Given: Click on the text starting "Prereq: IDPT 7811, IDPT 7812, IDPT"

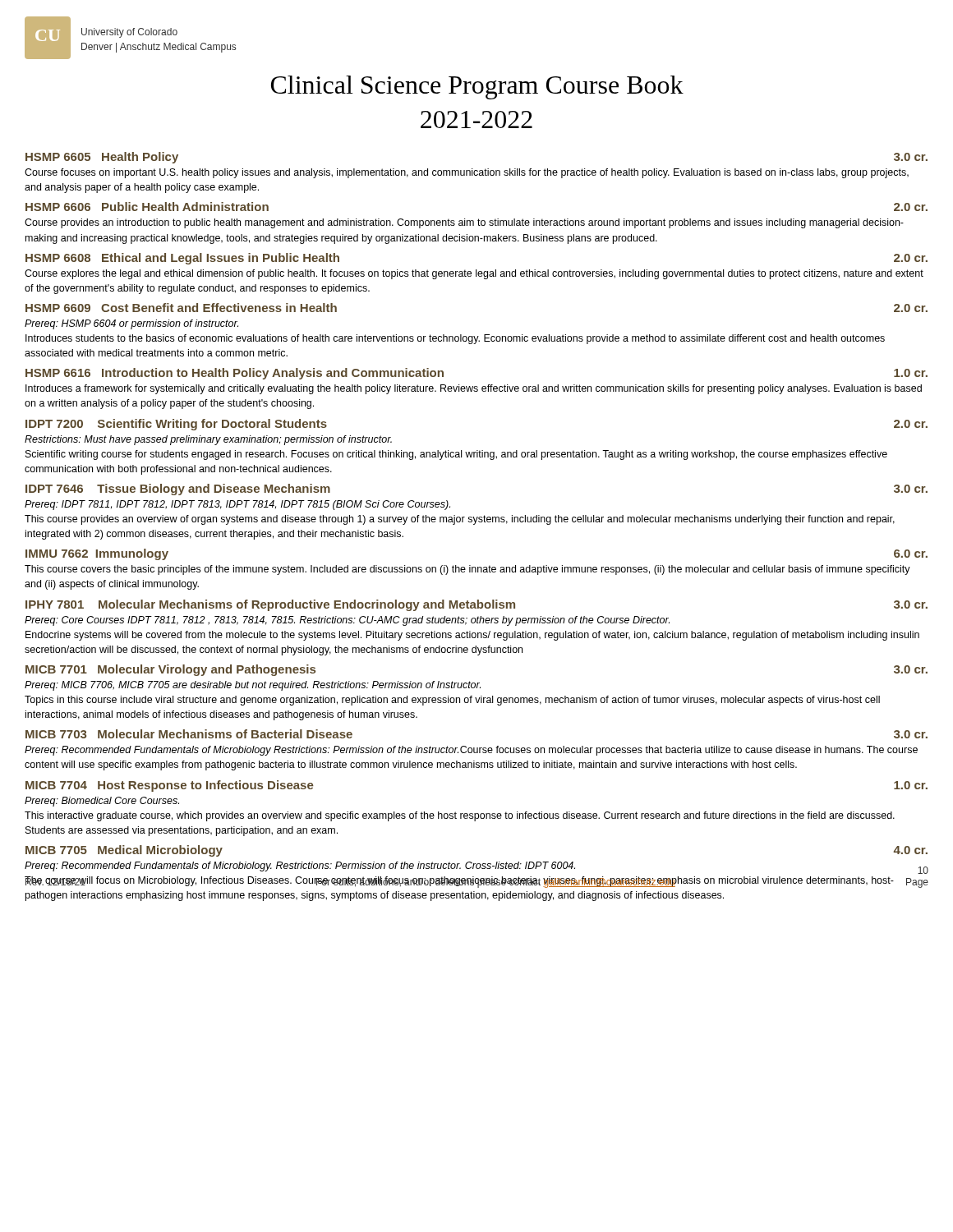Looking at the screenshot, I should point(460,519).
